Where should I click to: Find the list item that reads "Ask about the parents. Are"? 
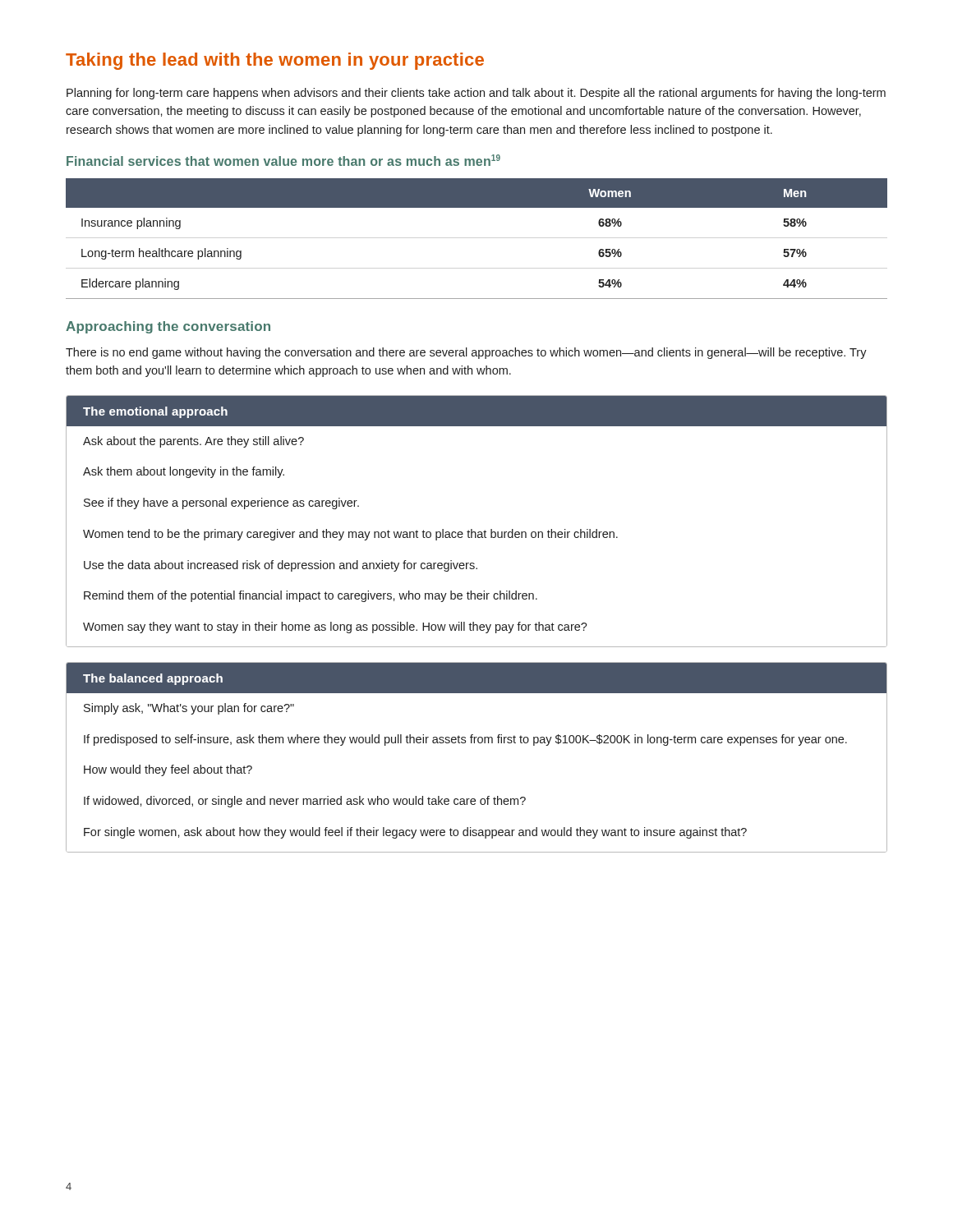click(x=193, y=442)
